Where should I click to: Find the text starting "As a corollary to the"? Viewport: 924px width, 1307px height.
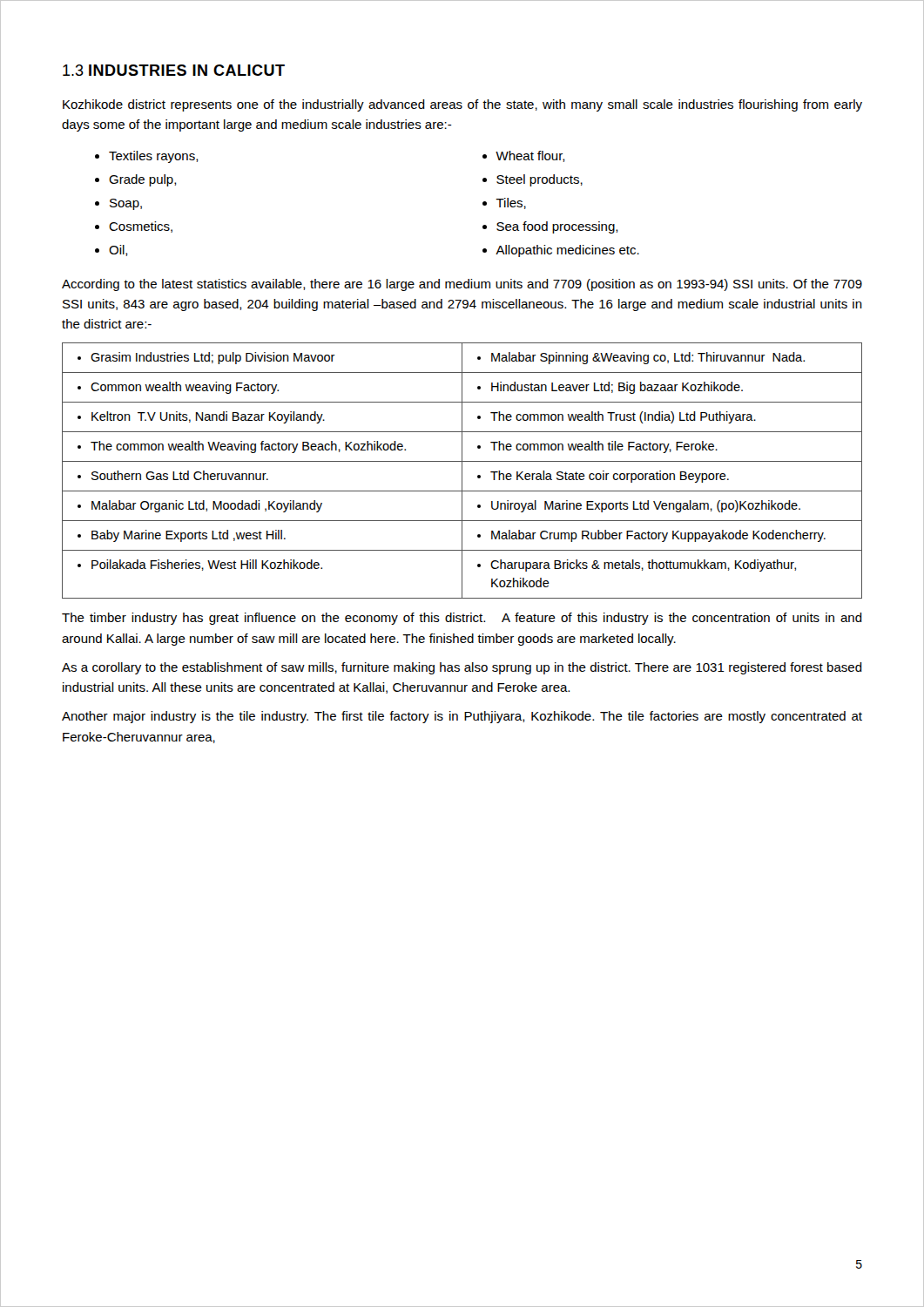[462, 677]
